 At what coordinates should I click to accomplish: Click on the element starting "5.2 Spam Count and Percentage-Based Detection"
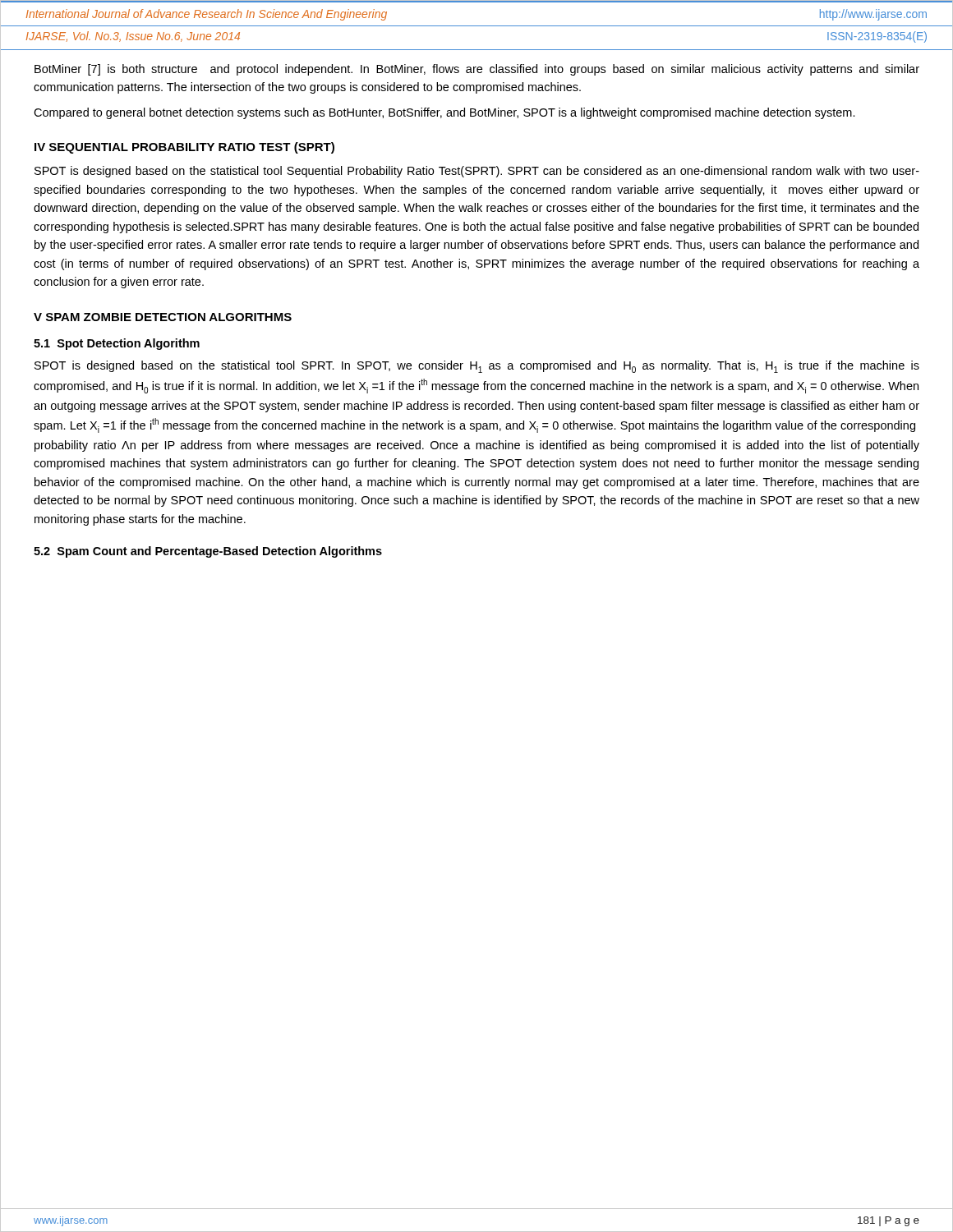(x=208, y=551)
